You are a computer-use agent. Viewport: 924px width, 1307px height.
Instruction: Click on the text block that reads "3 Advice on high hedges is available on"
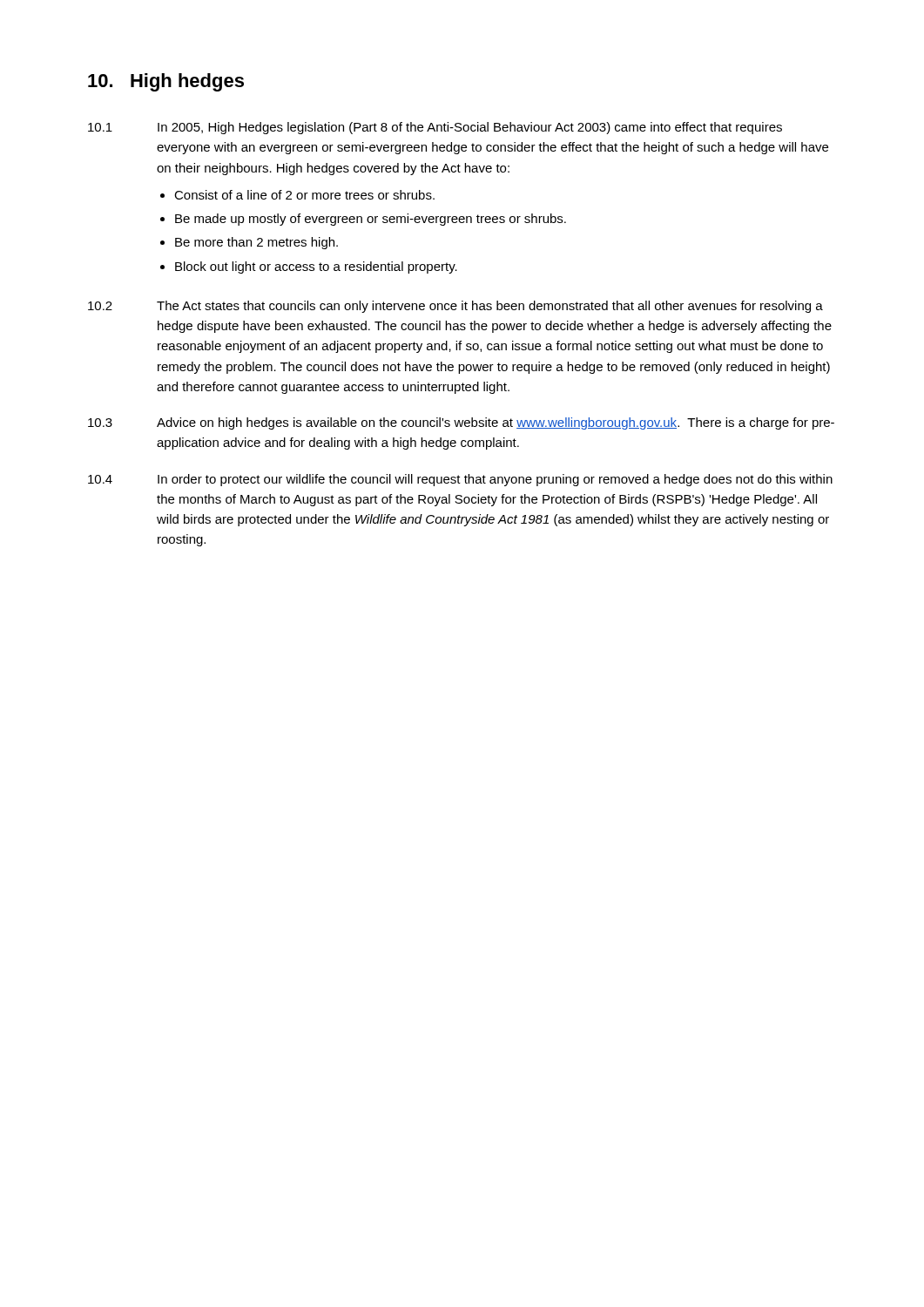coord(462,432)
